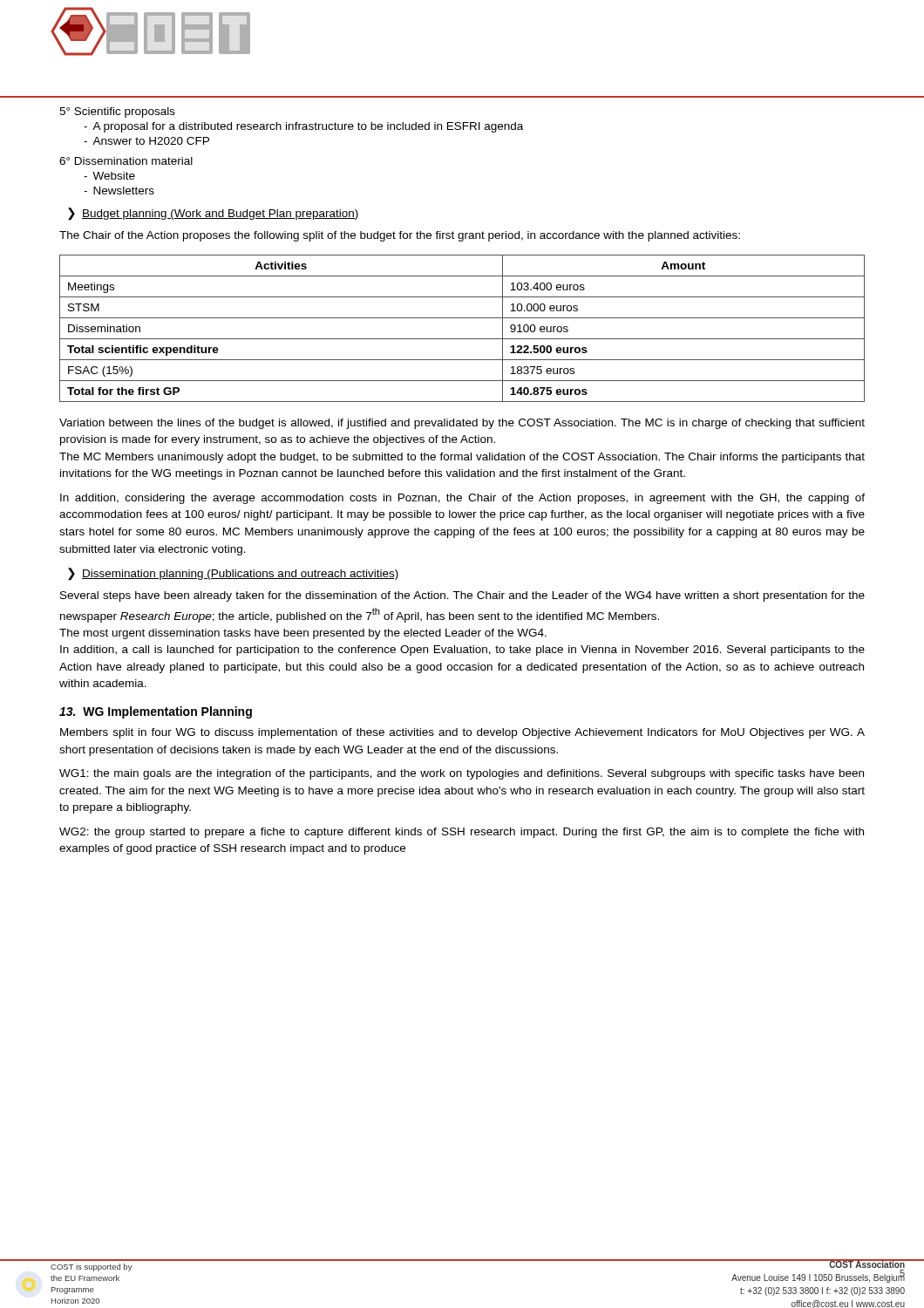Select the region starting "In addition, considering the average"
924x1308 pixels.
tap(462, 523)
